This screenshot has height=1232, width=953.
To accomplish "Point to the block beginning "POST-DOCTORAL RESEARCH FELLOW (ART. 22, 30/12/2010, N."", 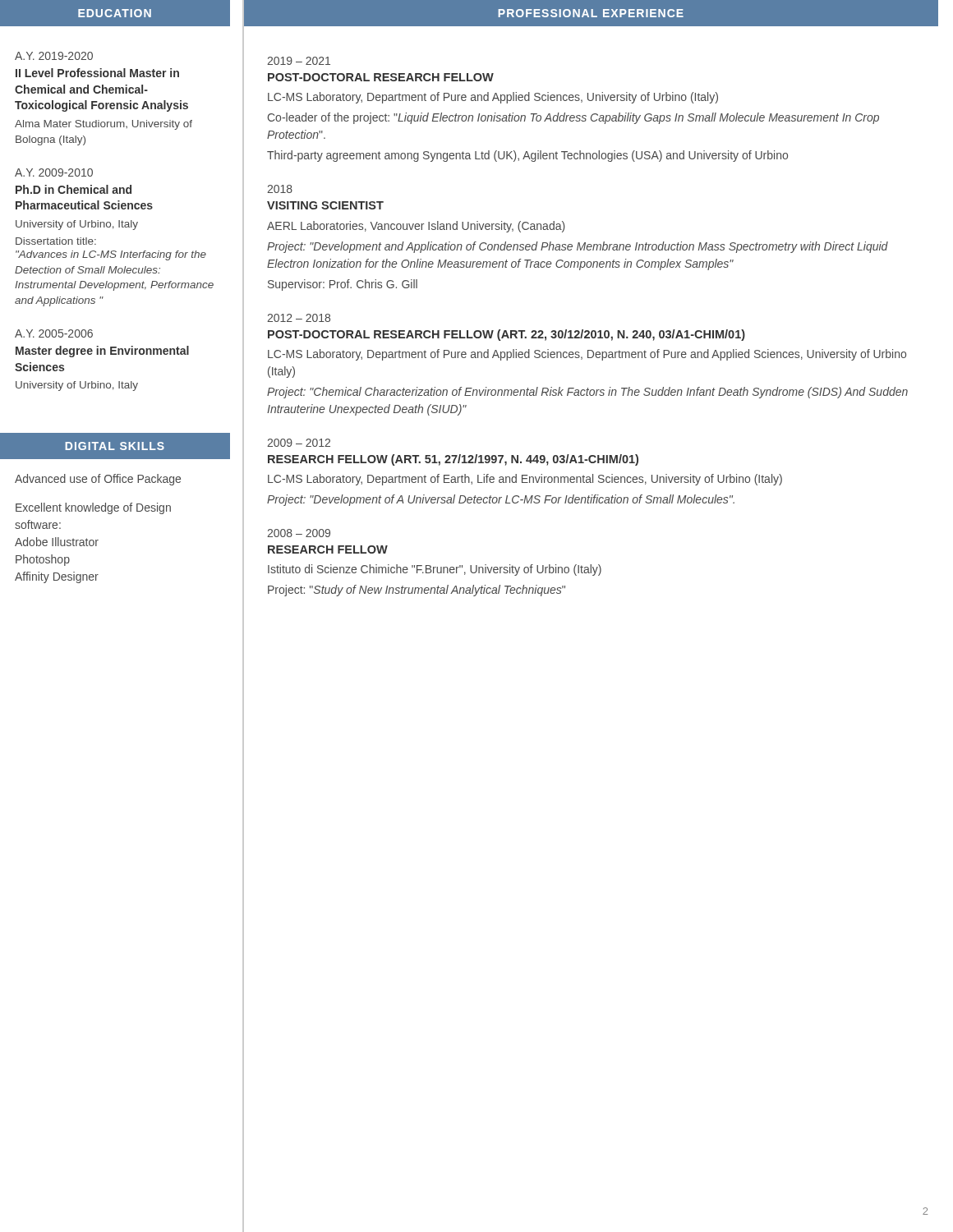I will (x=591, y=334).
